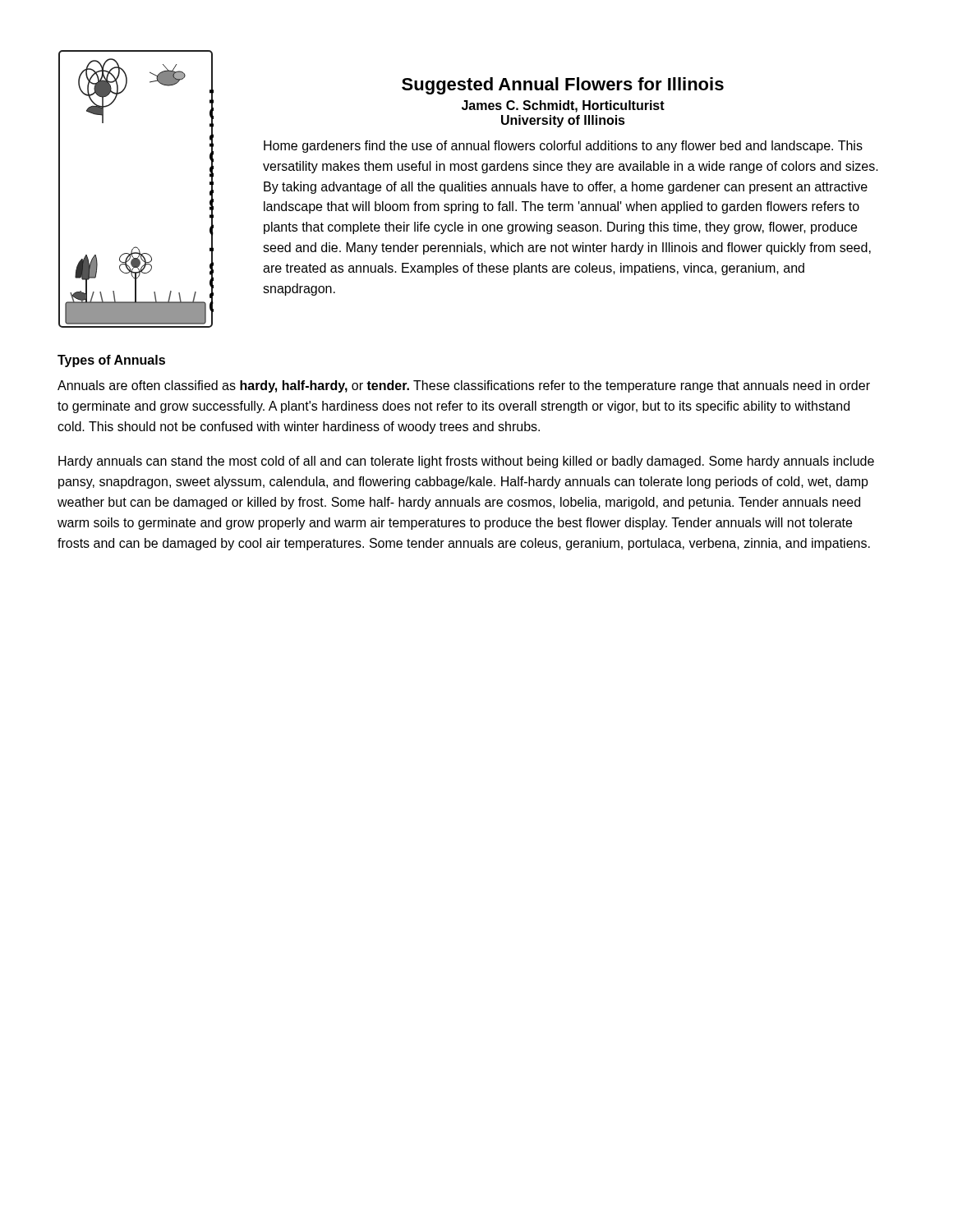Where is the passage that starts "Home gardeners find the use of annual"?

click(x=571, y=217)
